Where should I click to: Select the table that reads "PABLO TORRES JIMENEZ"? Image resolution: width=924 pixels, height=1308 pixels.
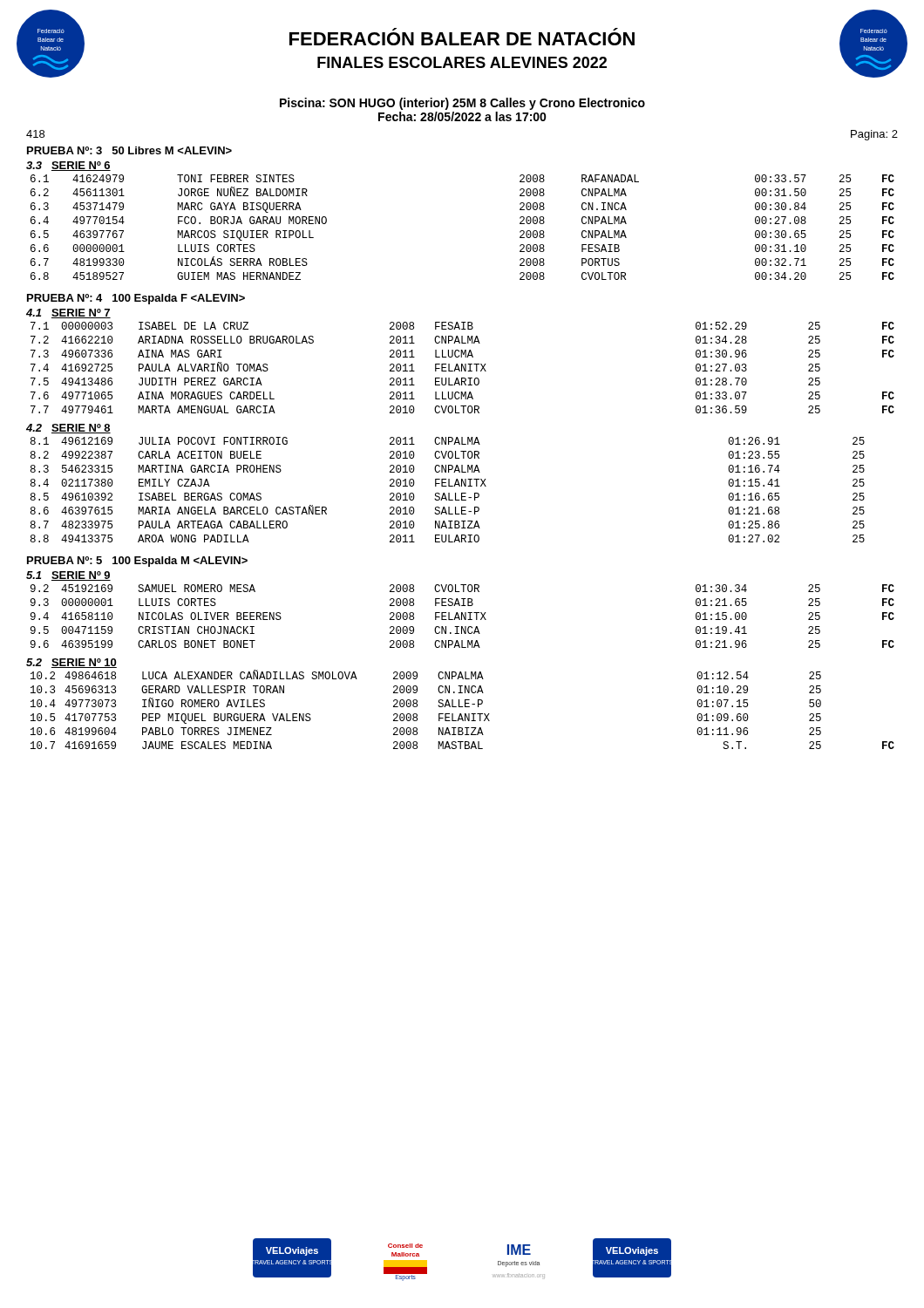coord(462,712)
